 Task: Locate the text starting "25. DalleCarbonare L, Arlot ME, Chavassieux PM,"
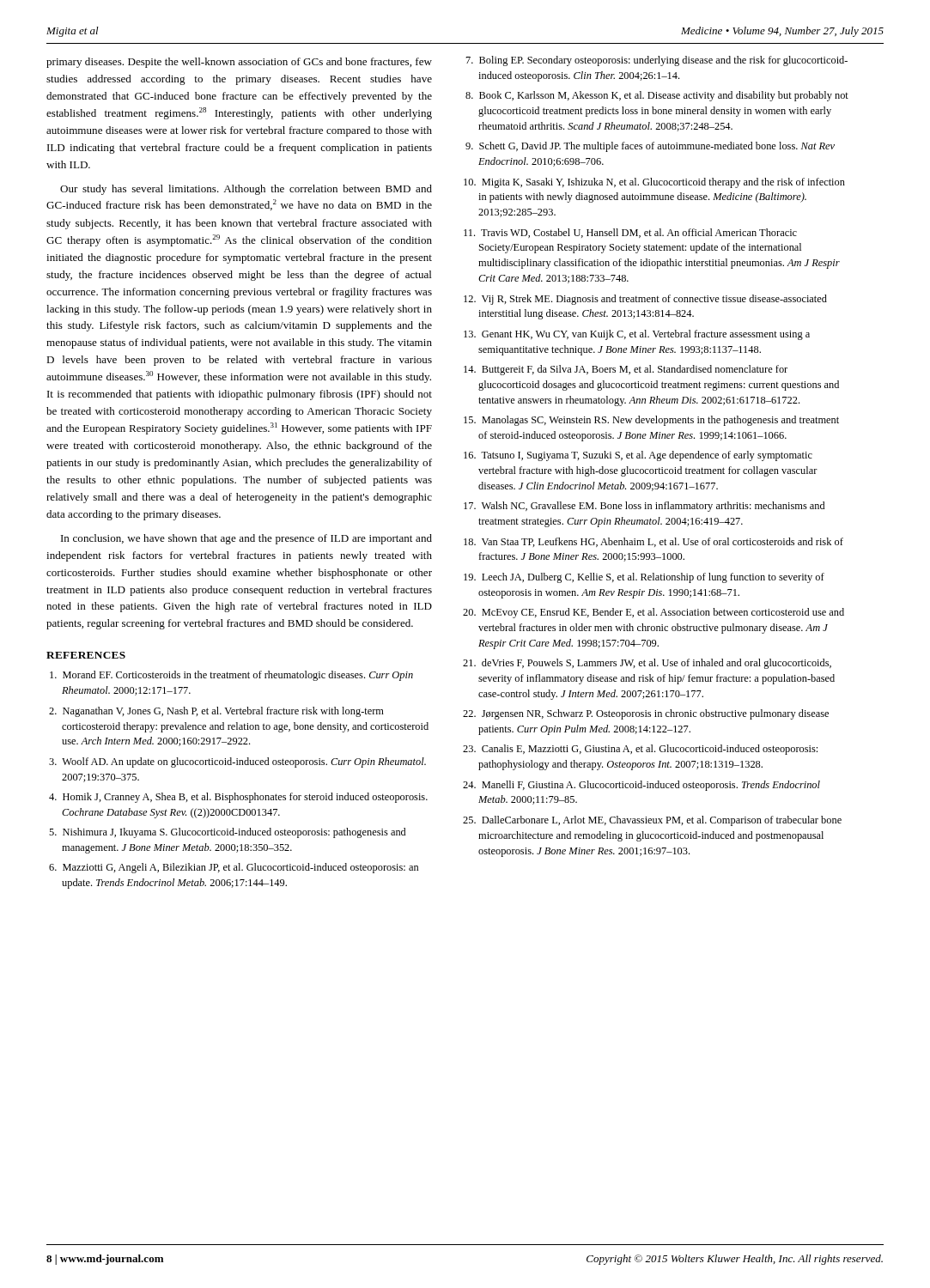click(656, 836)
